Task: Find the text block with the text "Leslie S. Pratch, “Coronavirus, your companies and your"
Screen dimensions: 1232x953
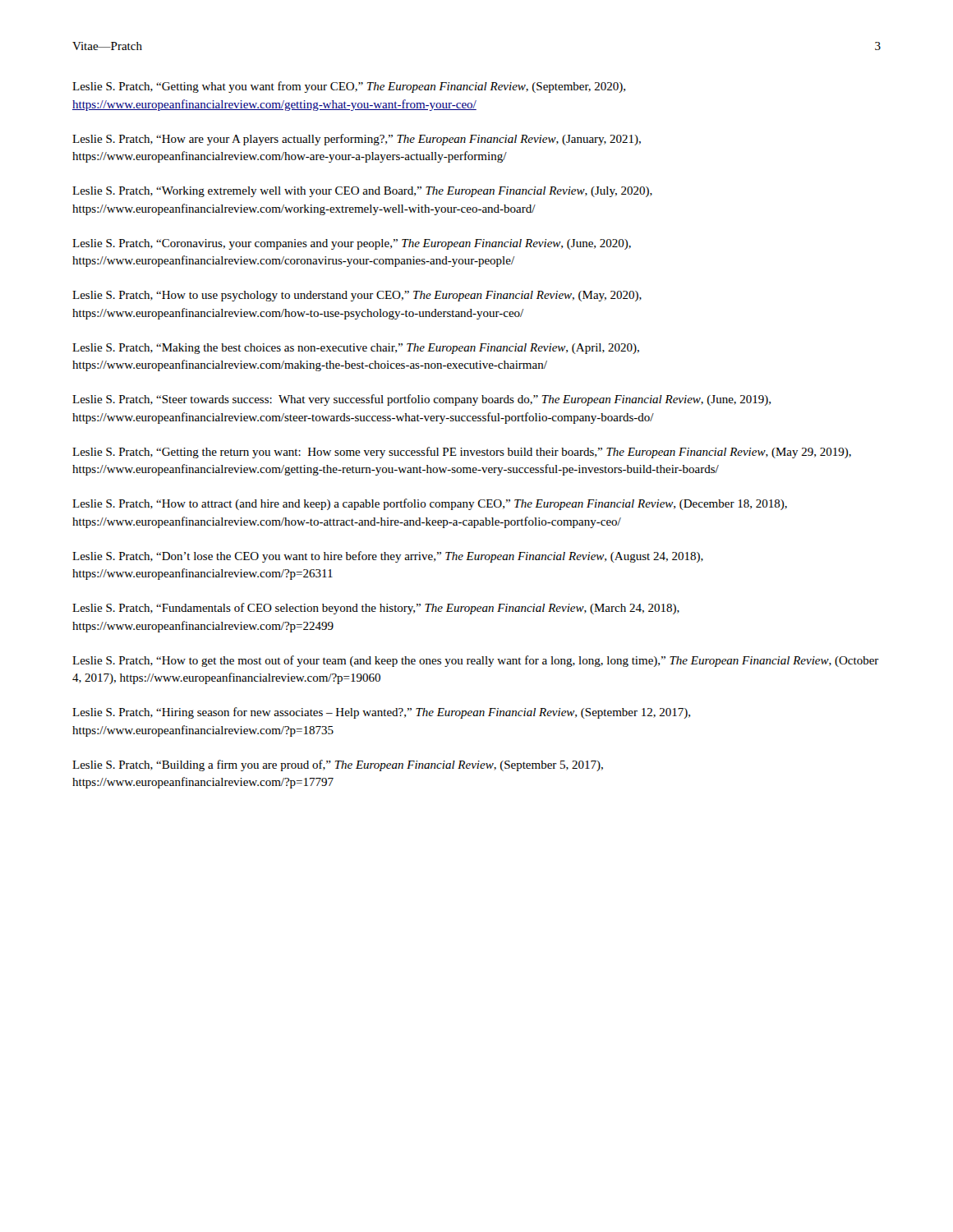Action: [352, 252]
